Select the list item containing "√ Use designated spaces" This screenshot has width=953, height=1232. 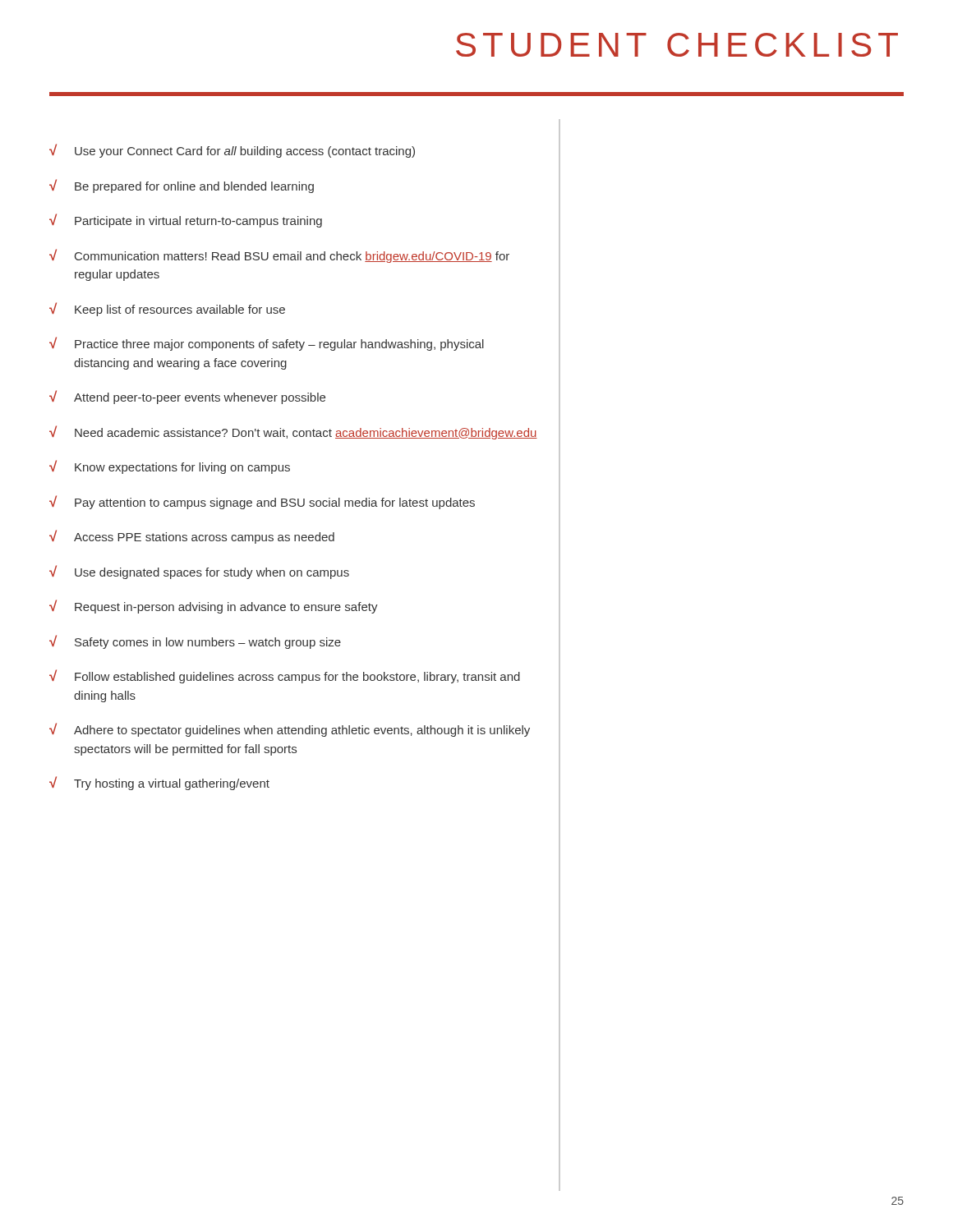click(199, 572)
